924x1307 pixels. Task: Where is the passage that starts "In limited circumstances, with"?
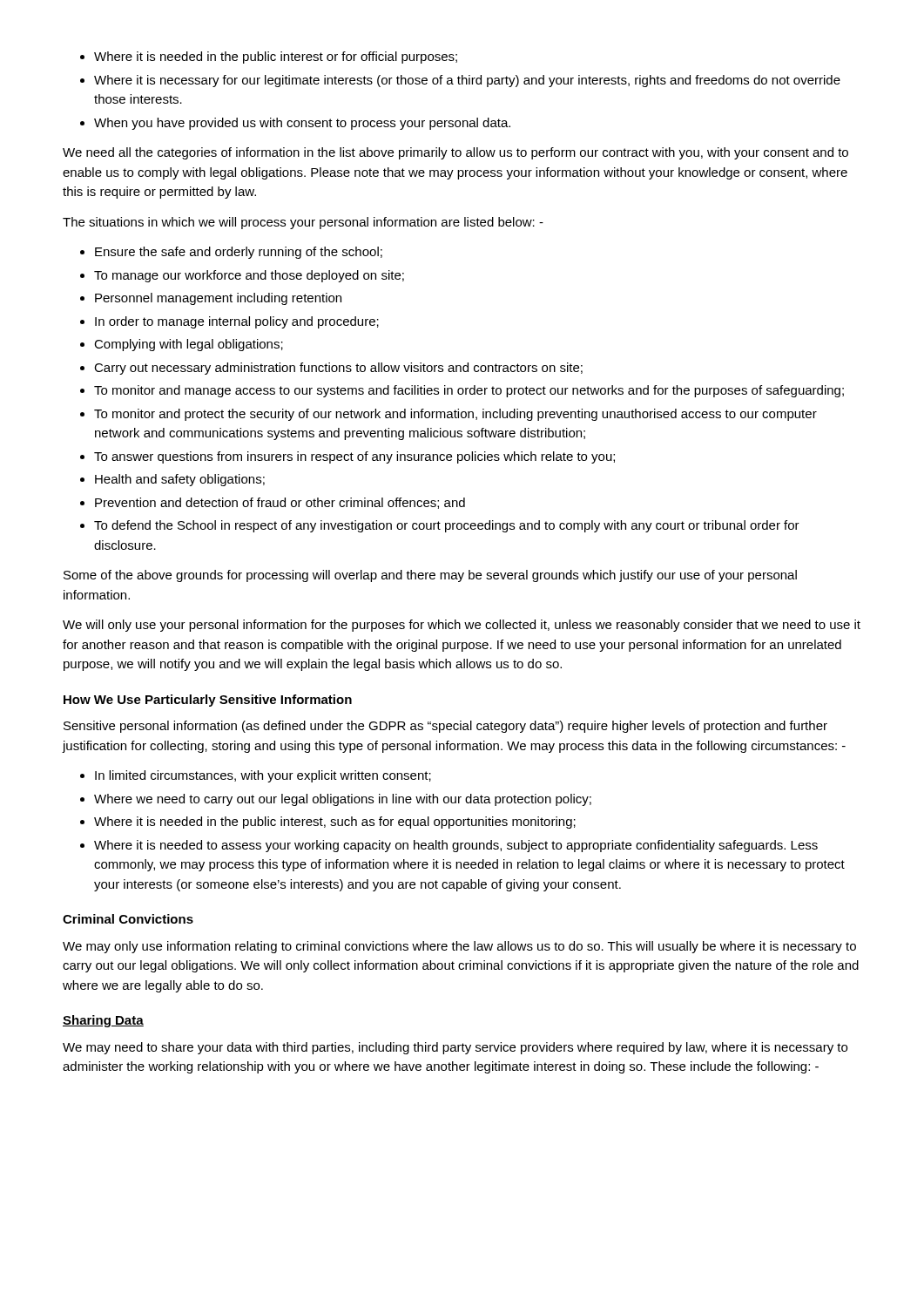coord(263,775)
